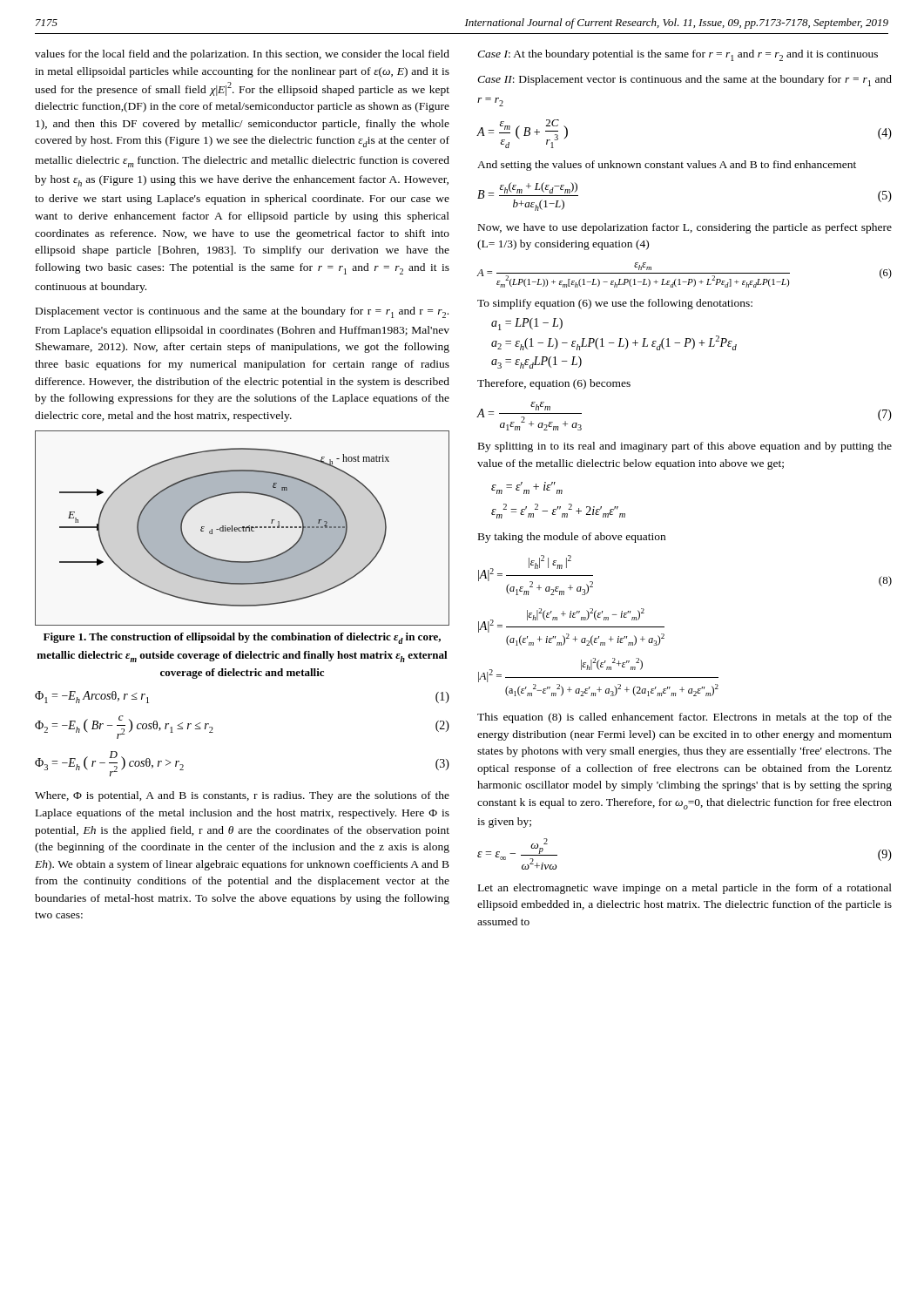
Task: Locate the text block with the text "Case II: Displacement vector is continuous and the"
Action: tap(684, 90)
